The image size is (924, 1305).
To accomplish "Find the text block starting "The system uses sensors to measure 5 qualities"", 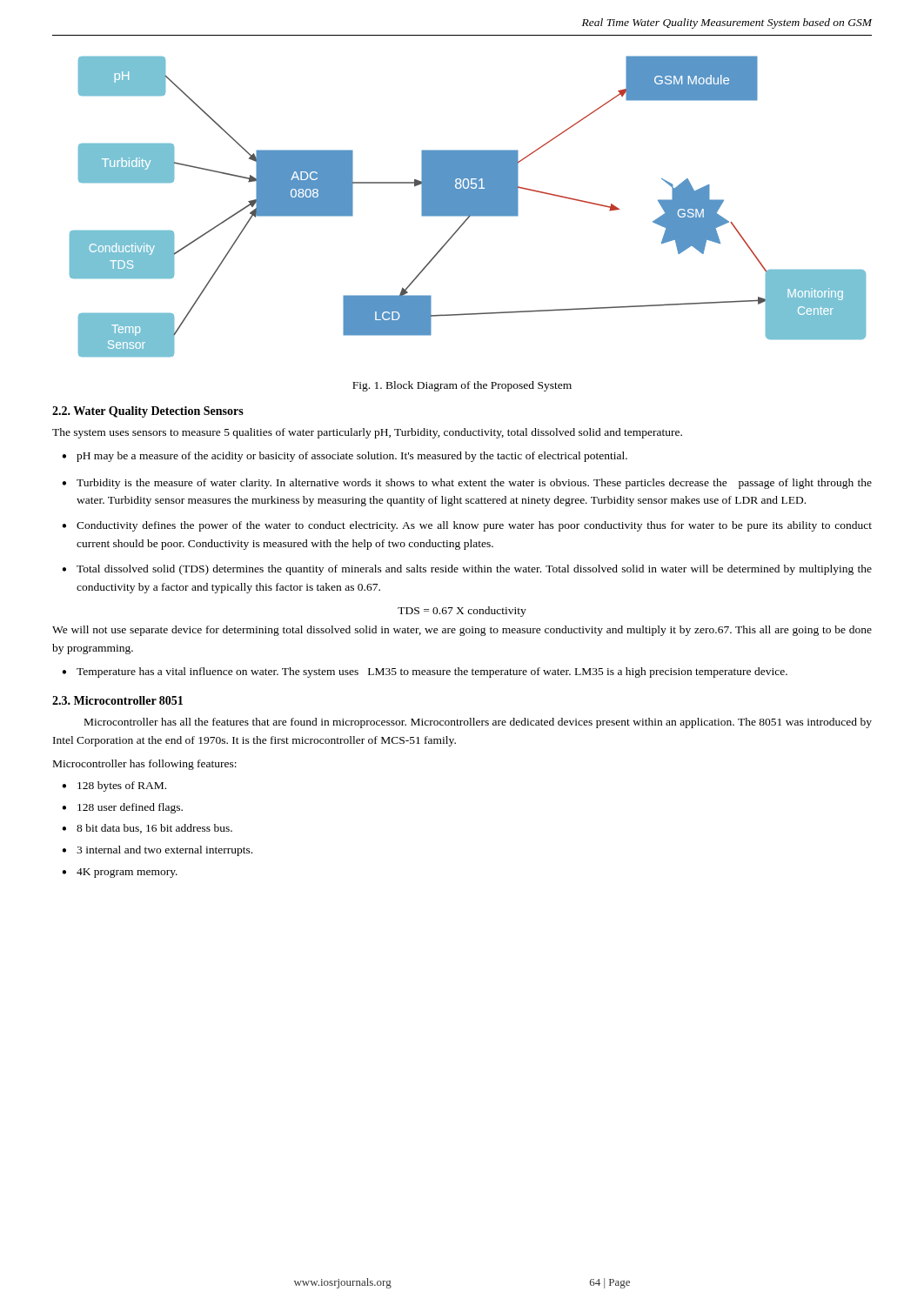I will pyautogui.click(x=368, y=432).
